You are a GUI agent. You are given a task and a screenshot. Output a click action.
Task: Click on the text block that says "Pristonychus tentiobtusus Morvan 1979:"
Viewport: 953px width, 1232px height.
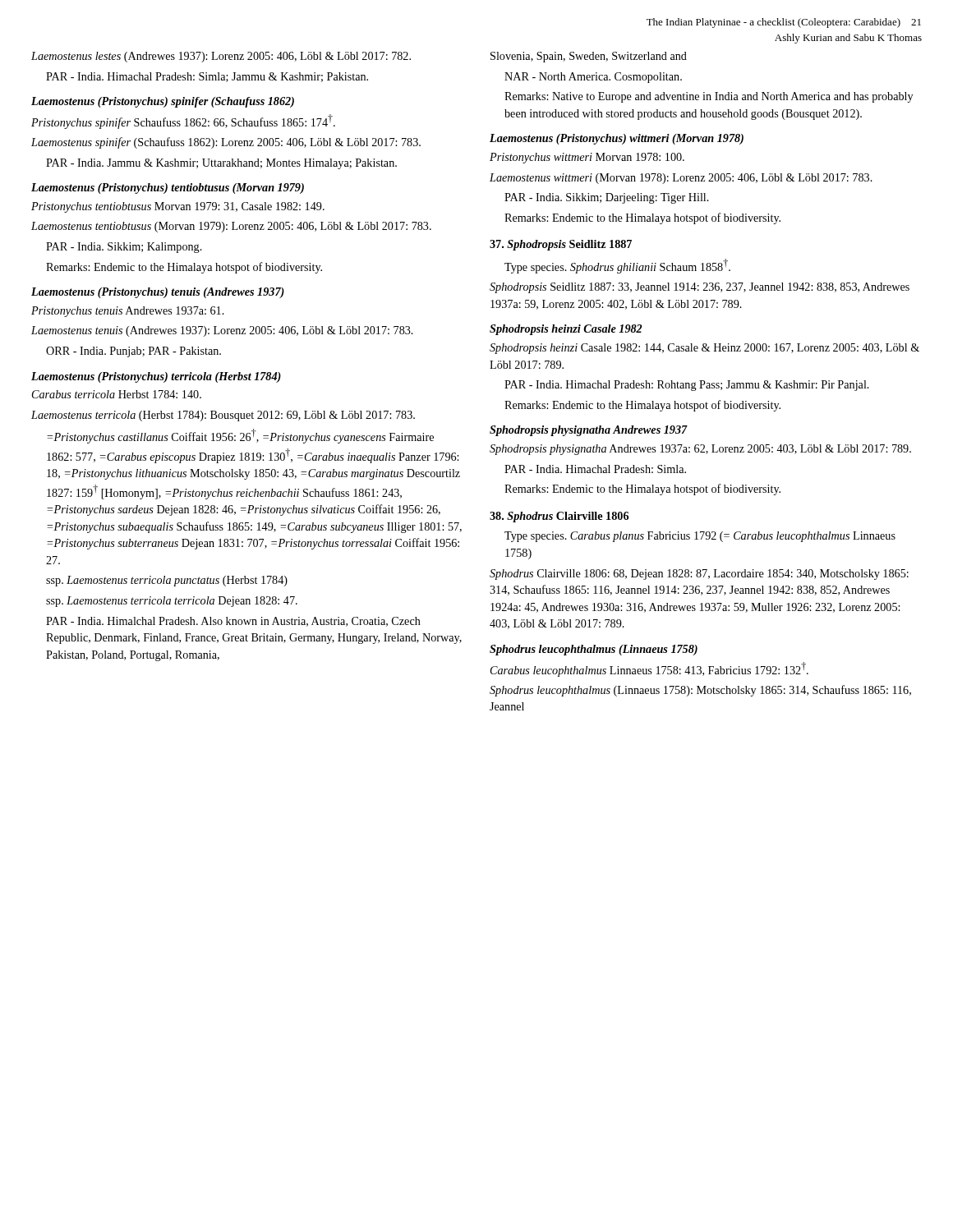point(247,237)
